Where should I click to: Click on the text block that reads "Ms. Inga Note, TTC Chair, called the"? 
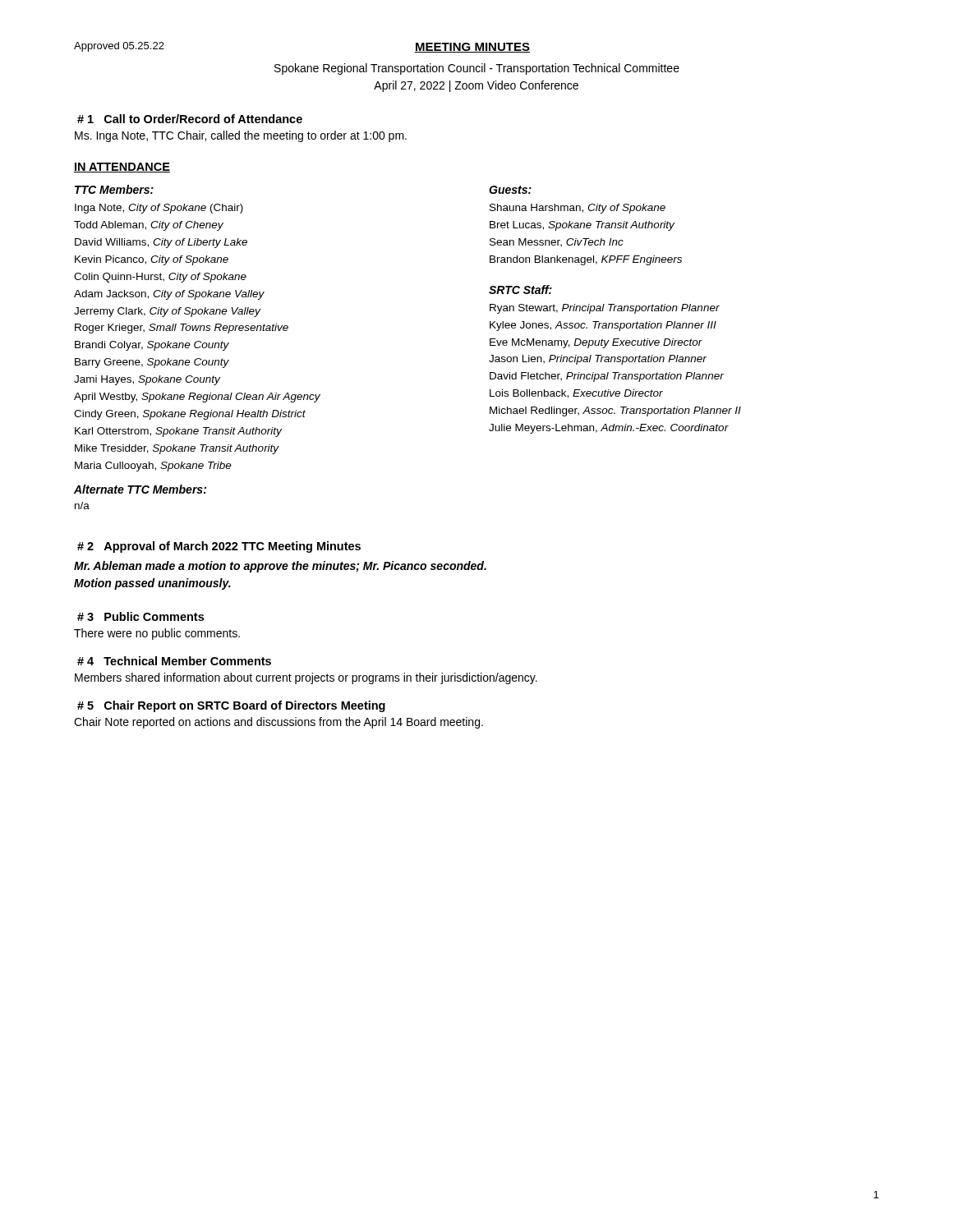pyautogui.click(x=241, y=136)
